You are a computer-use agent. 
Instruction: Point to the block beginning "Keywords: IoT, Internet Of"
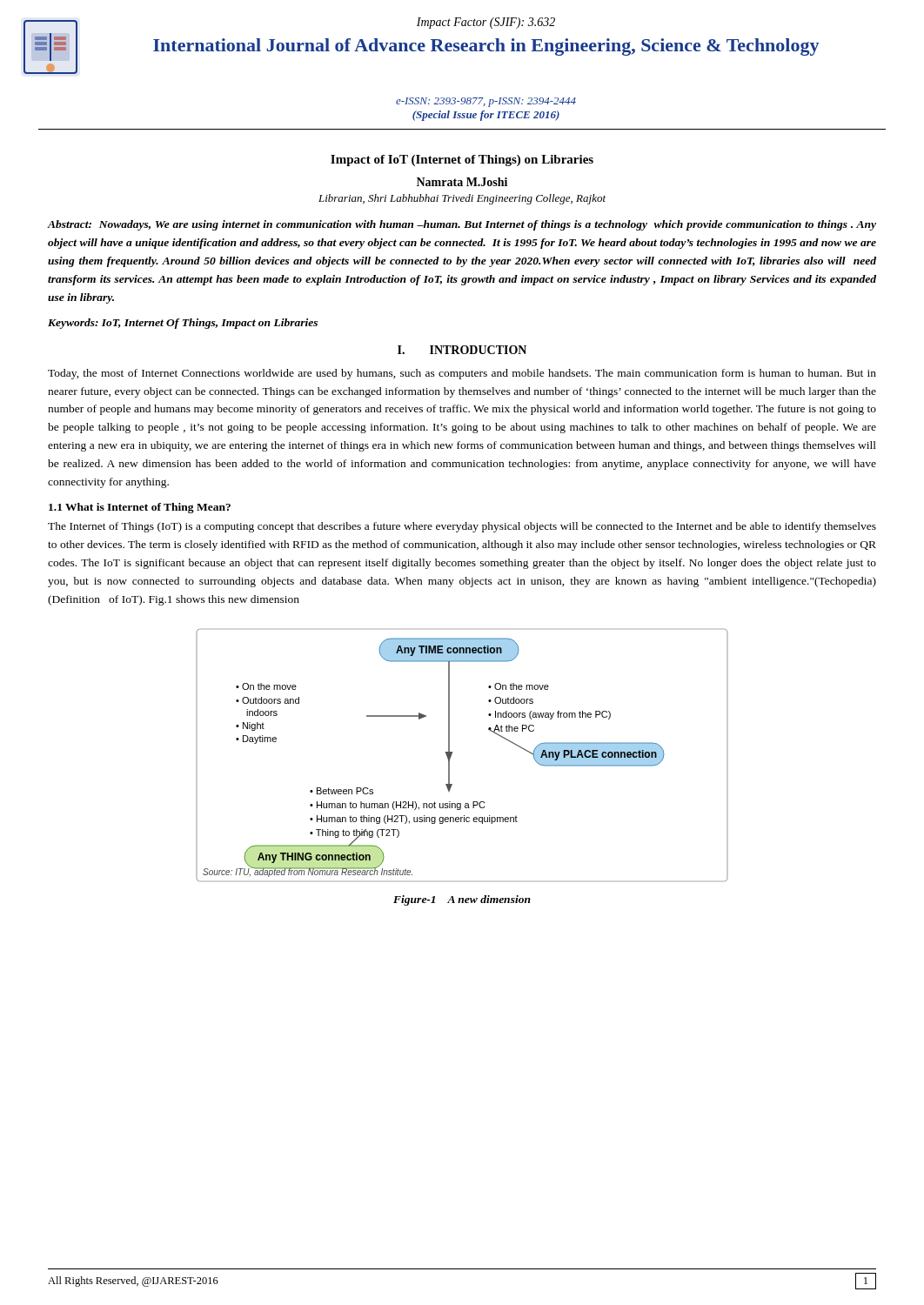click(183, 322)
